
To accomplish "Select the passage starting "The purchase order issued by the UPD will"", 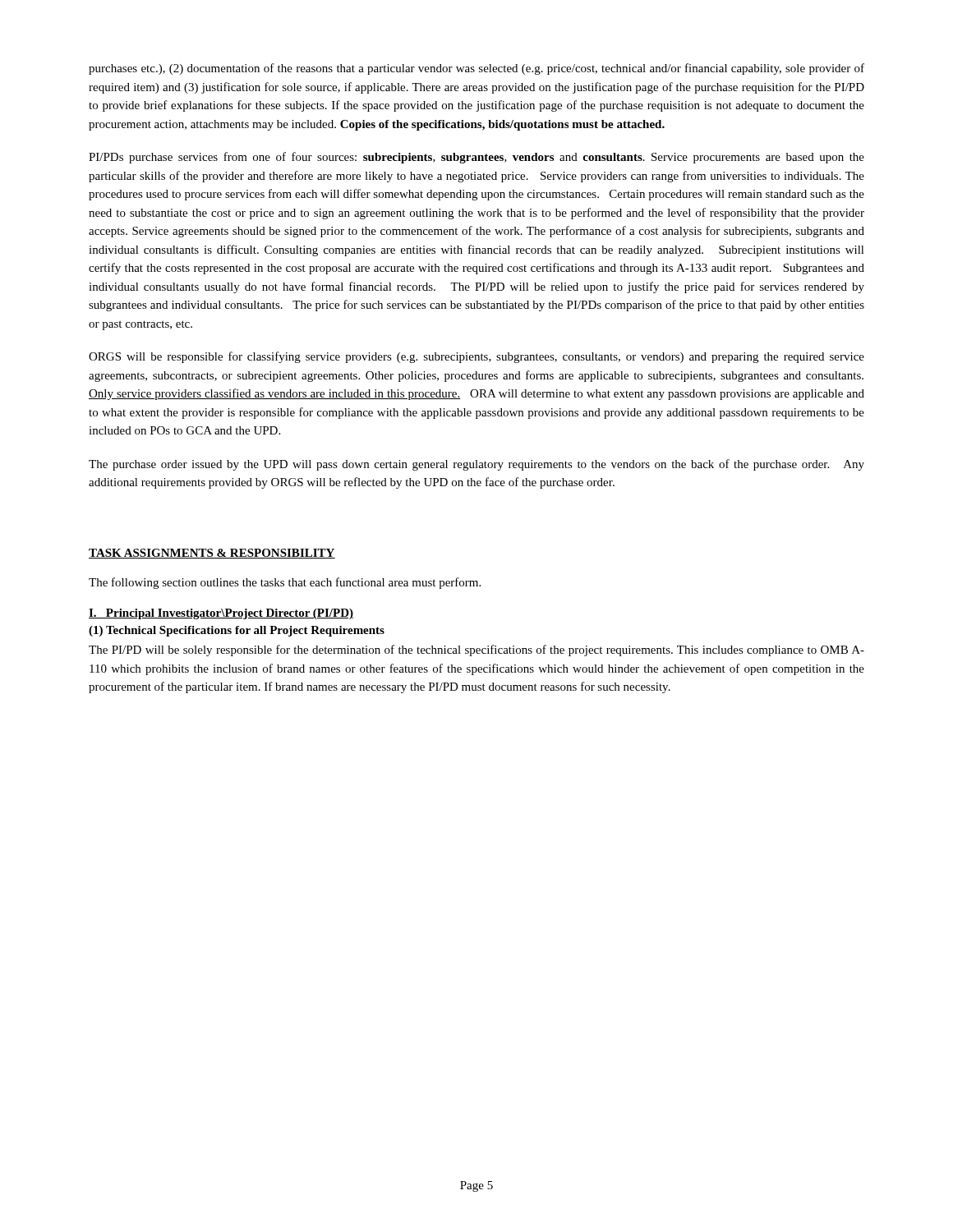I will point(476,473).
